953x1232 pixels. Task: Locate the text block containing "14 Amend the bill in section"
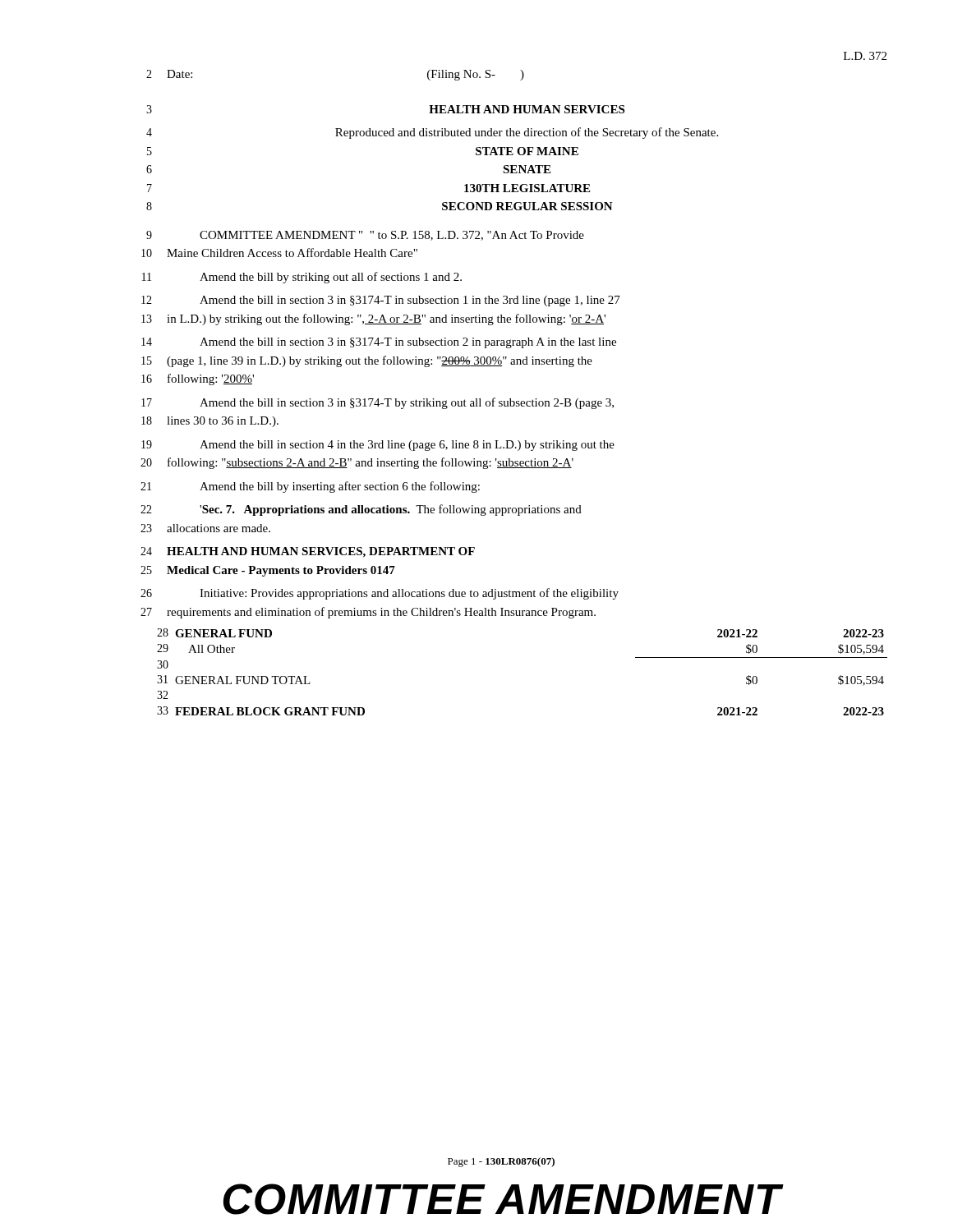(x=501, y=360)
